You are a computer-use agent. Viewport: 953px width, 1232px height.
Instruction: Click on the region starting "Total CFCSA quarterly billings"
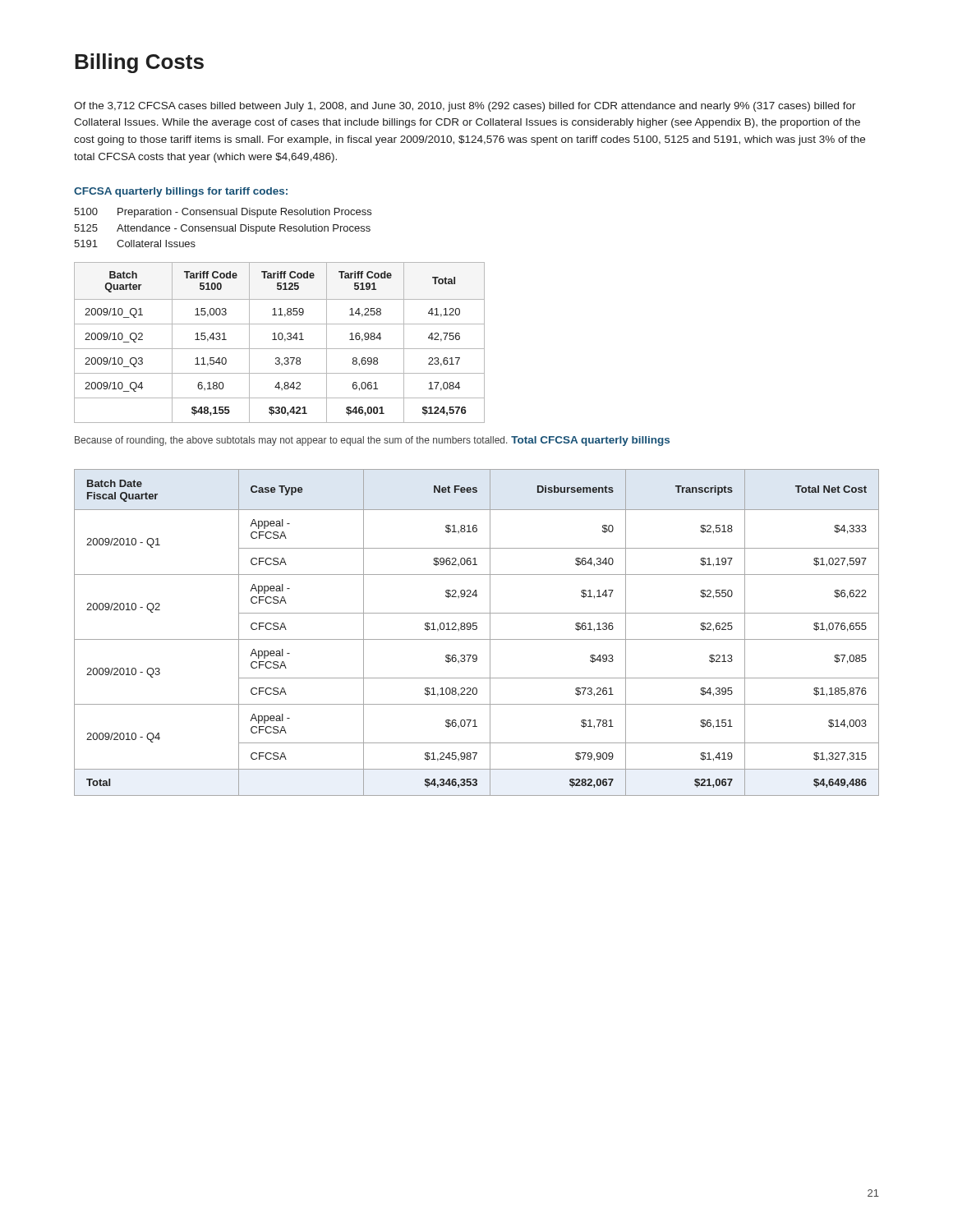pos(591,440)
